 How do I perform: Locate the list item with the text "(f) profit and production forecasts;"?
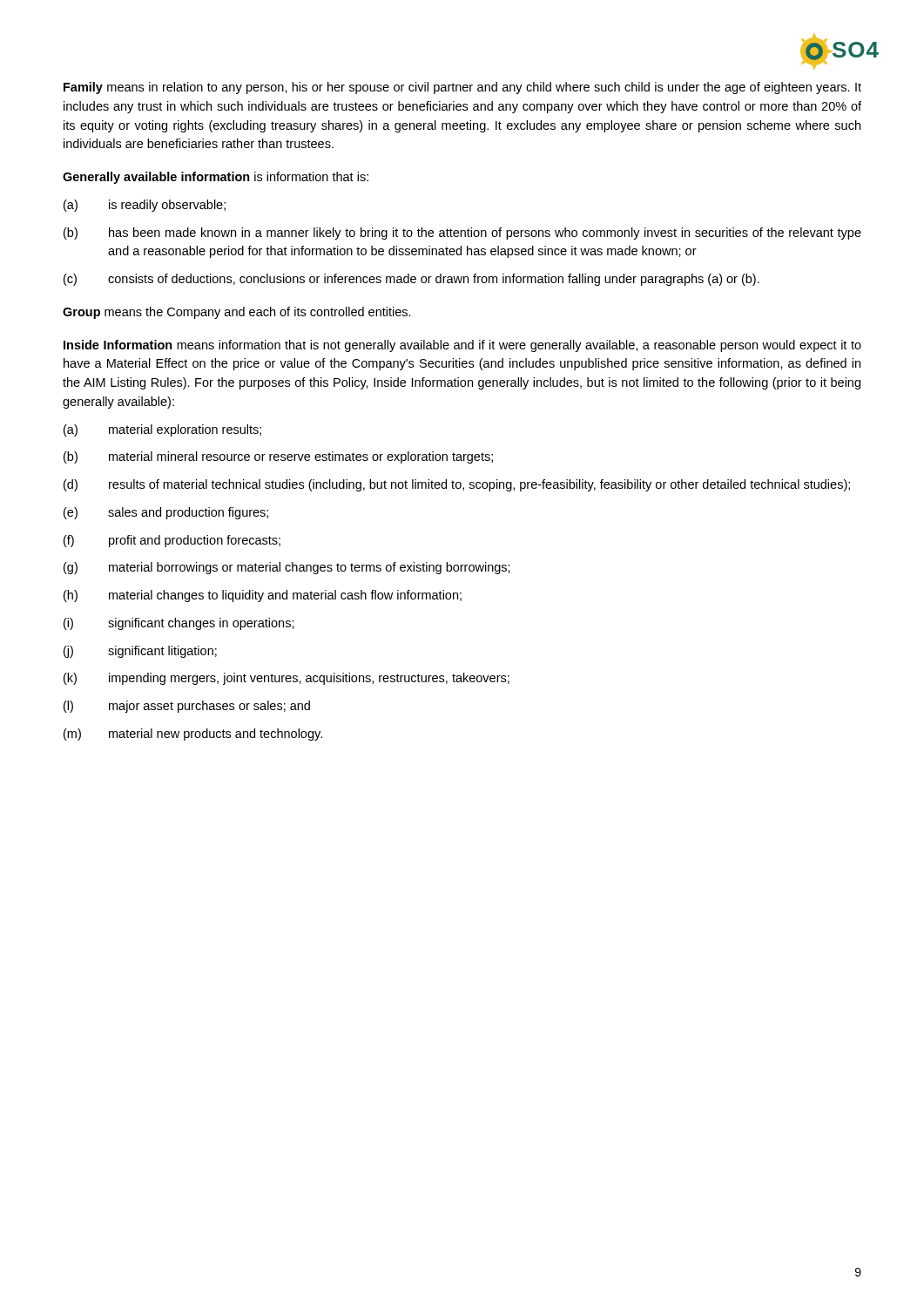point(172,541)
